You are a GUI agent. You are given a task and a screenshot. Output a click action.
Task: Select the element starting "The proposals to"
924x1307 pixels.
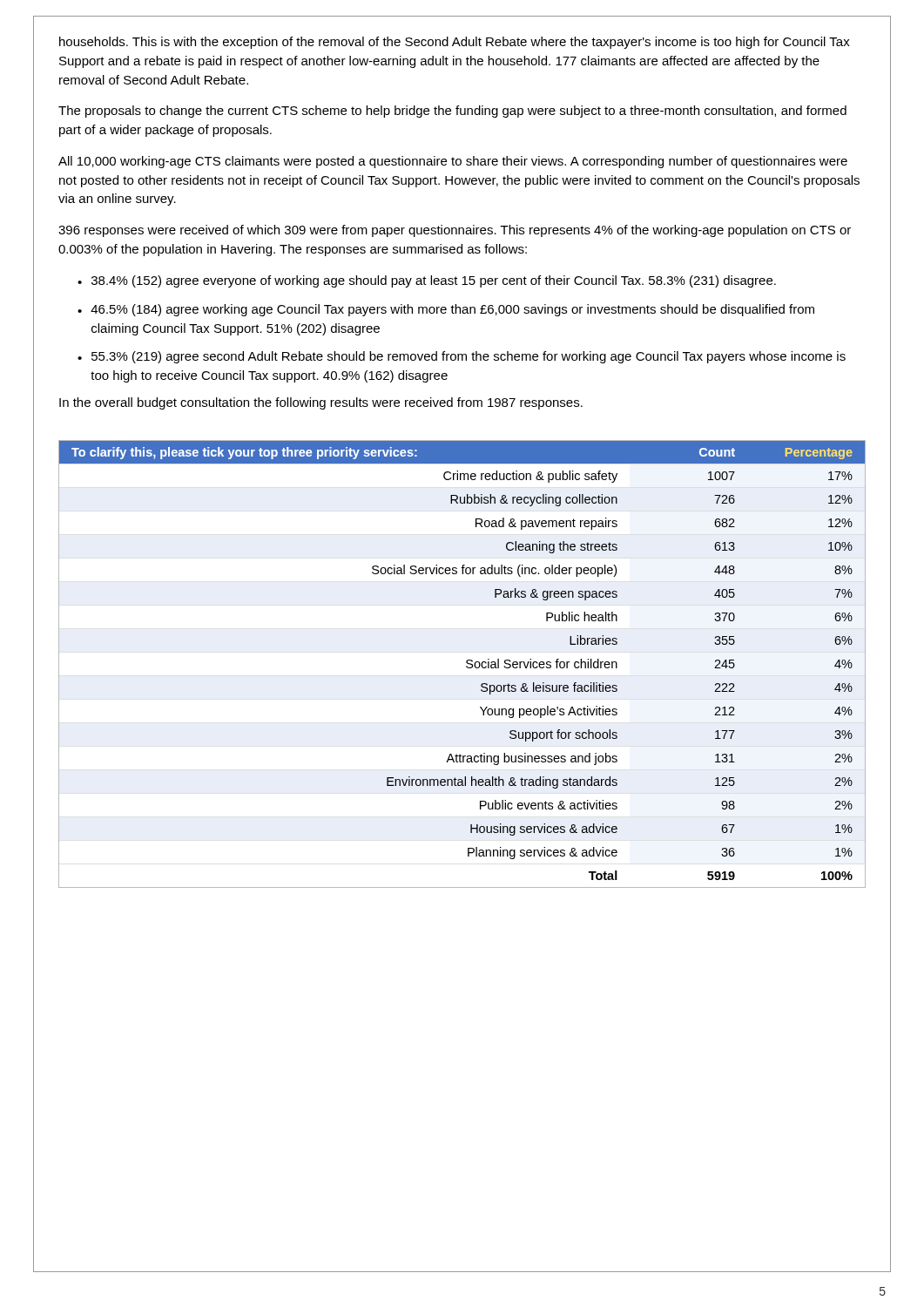(x=453, y=120)
